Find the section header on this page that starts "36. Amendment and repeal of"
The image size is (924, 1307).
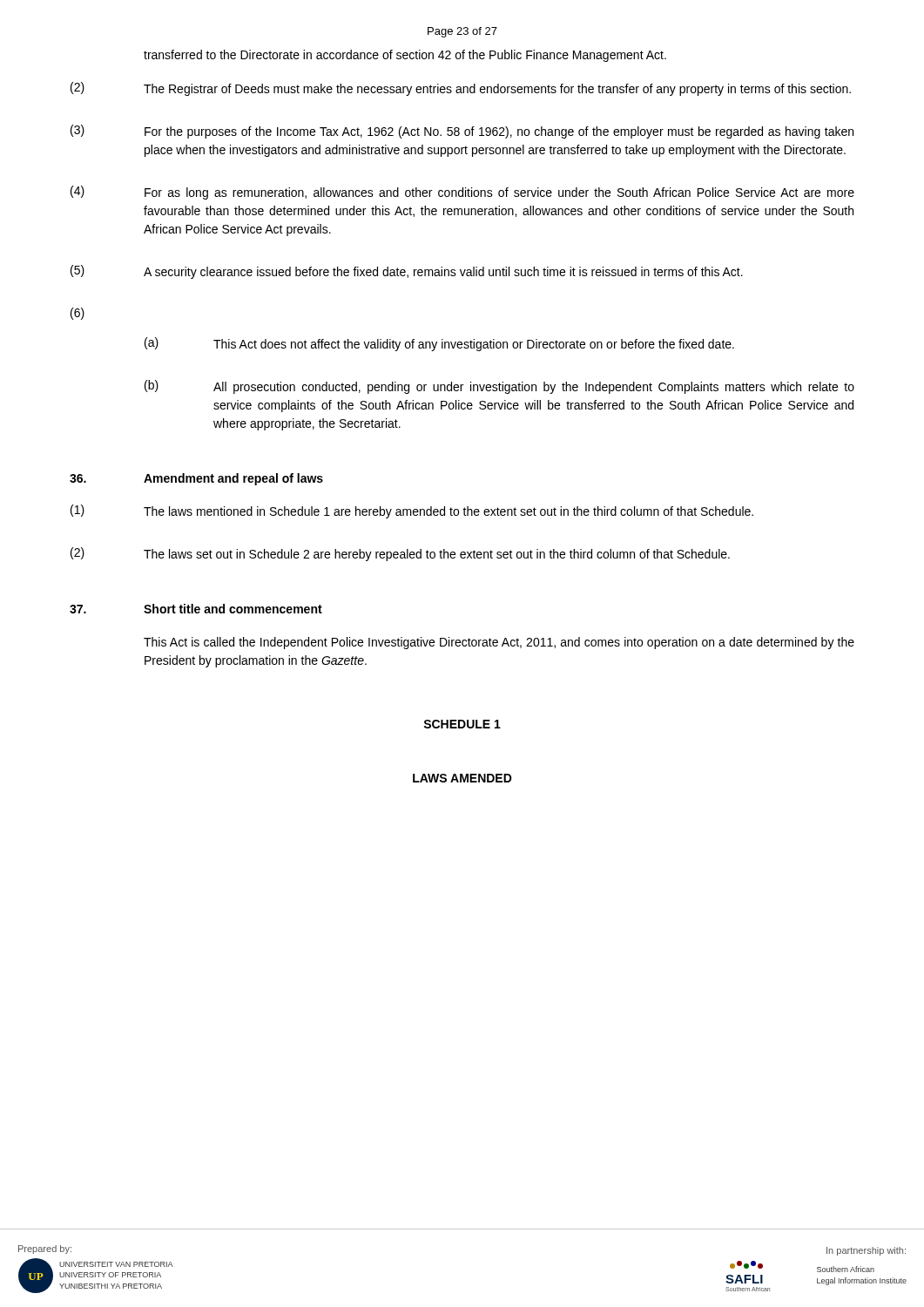click(196, 478)
